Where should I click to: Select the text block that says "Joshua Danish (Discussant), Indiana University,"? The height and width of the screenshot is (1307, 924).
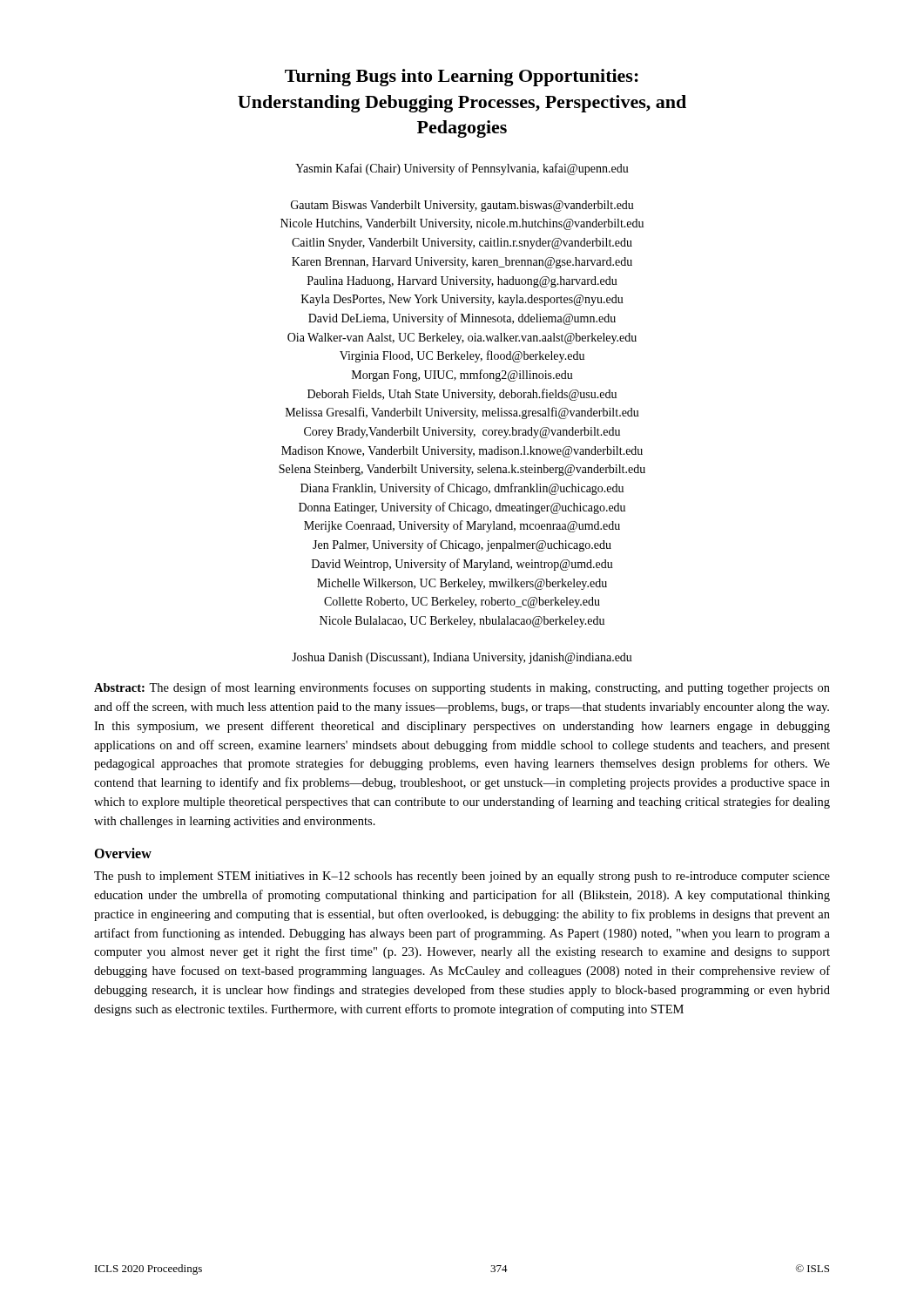[462, 657]
